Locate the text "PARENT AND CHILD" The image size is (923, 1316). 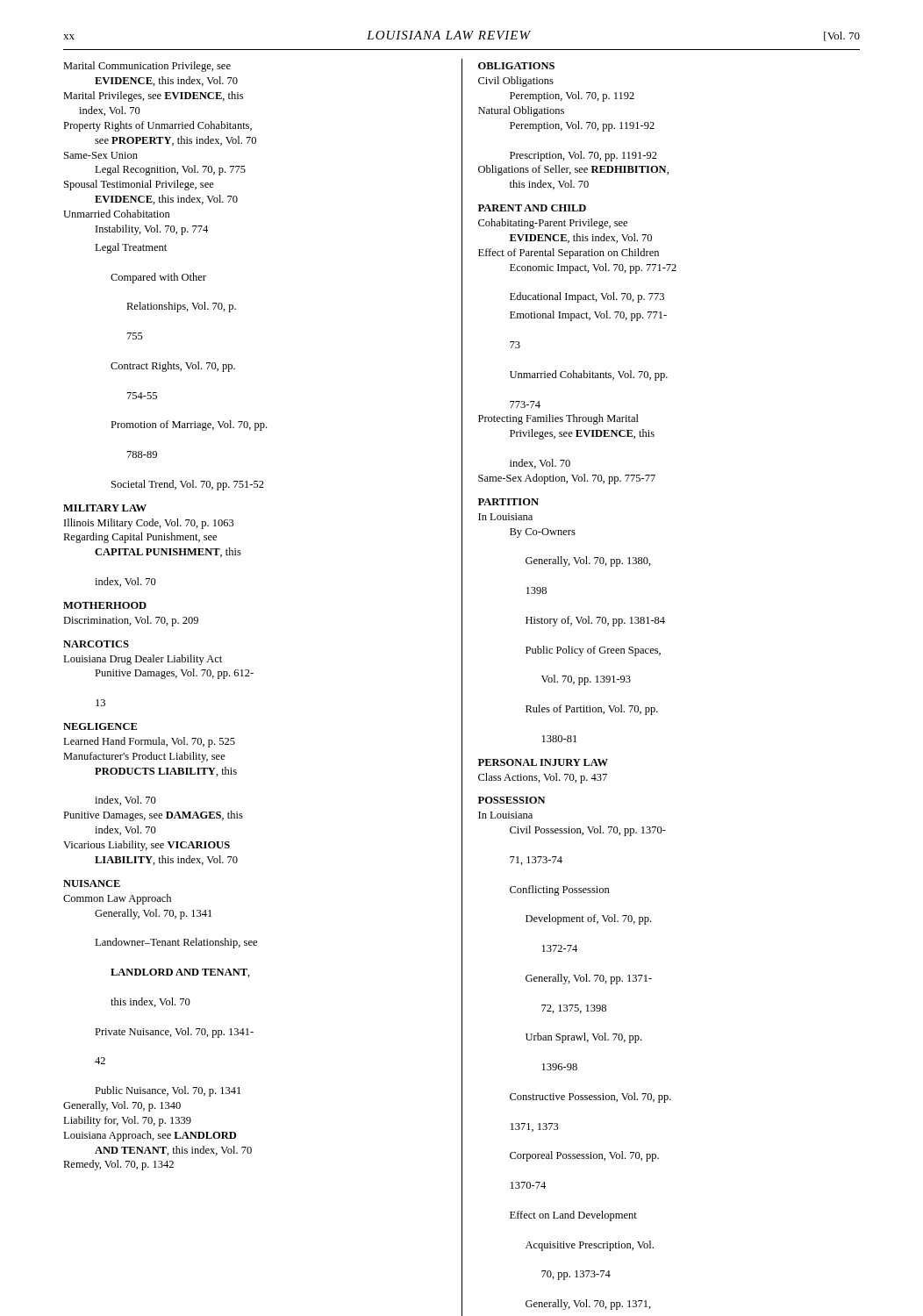pyautogui.click(x=532, y=208)
